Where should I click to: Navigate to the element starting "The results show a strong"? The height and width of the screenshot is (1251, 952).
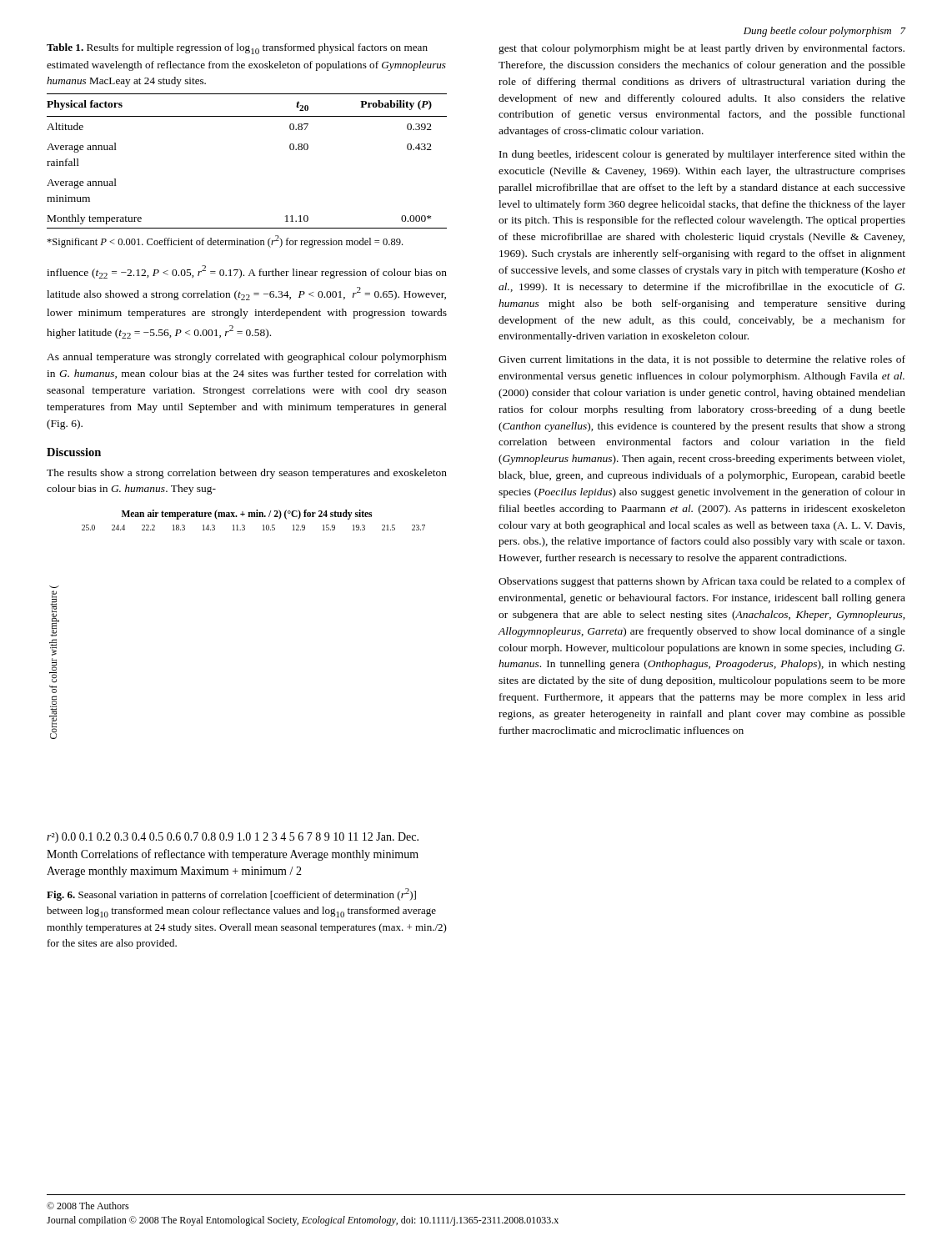click(x=247, y=480)
